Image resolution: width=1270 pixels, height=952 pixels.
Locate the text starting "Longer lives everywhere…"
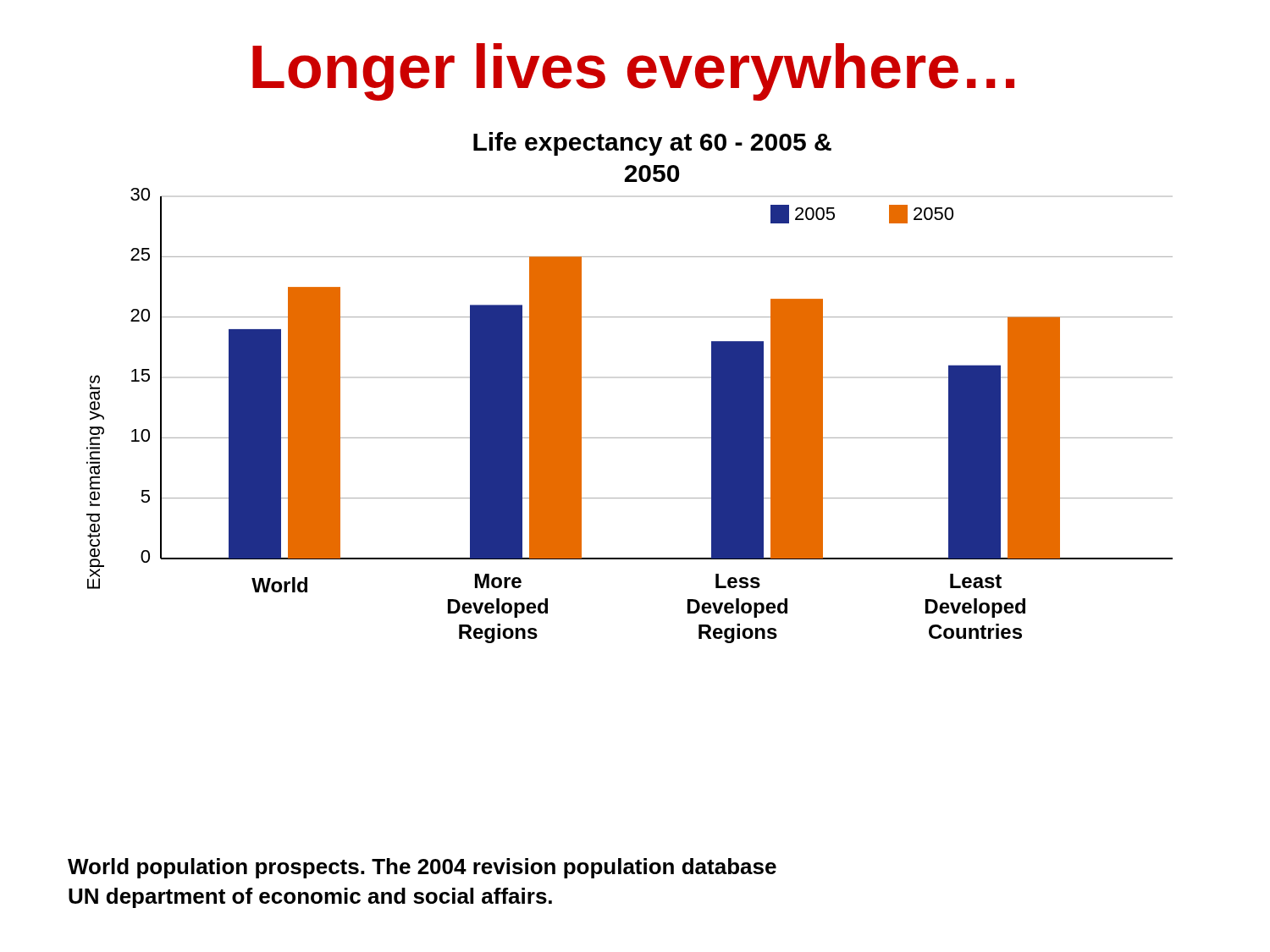click(x=635, y=67)
